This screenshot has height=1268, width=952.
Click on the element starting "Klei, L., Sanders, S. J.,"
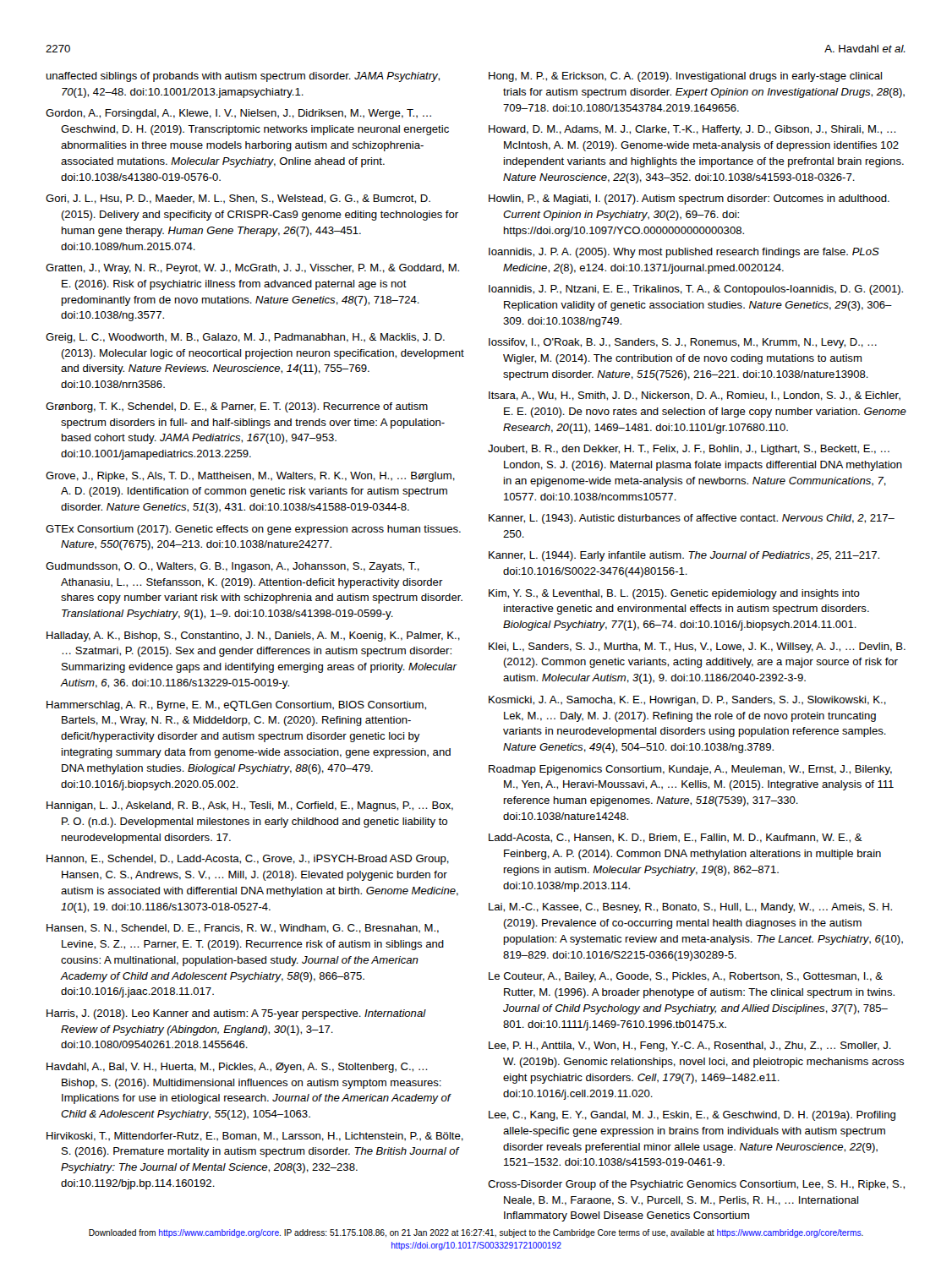tap(697, 662)
